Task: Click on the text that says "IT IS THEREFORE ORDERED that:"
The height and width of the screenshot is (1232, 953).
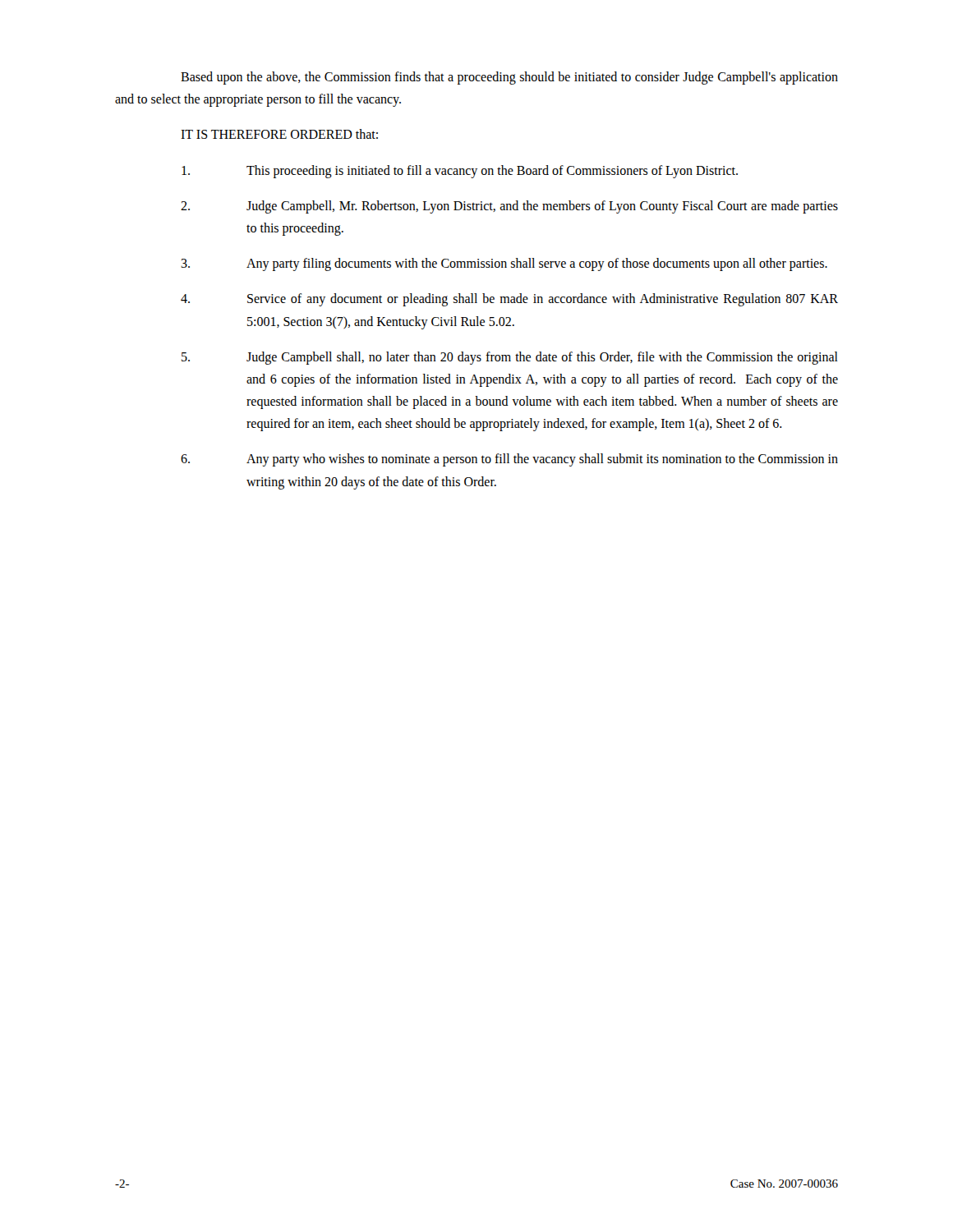Action: click(x=280, y=135)
